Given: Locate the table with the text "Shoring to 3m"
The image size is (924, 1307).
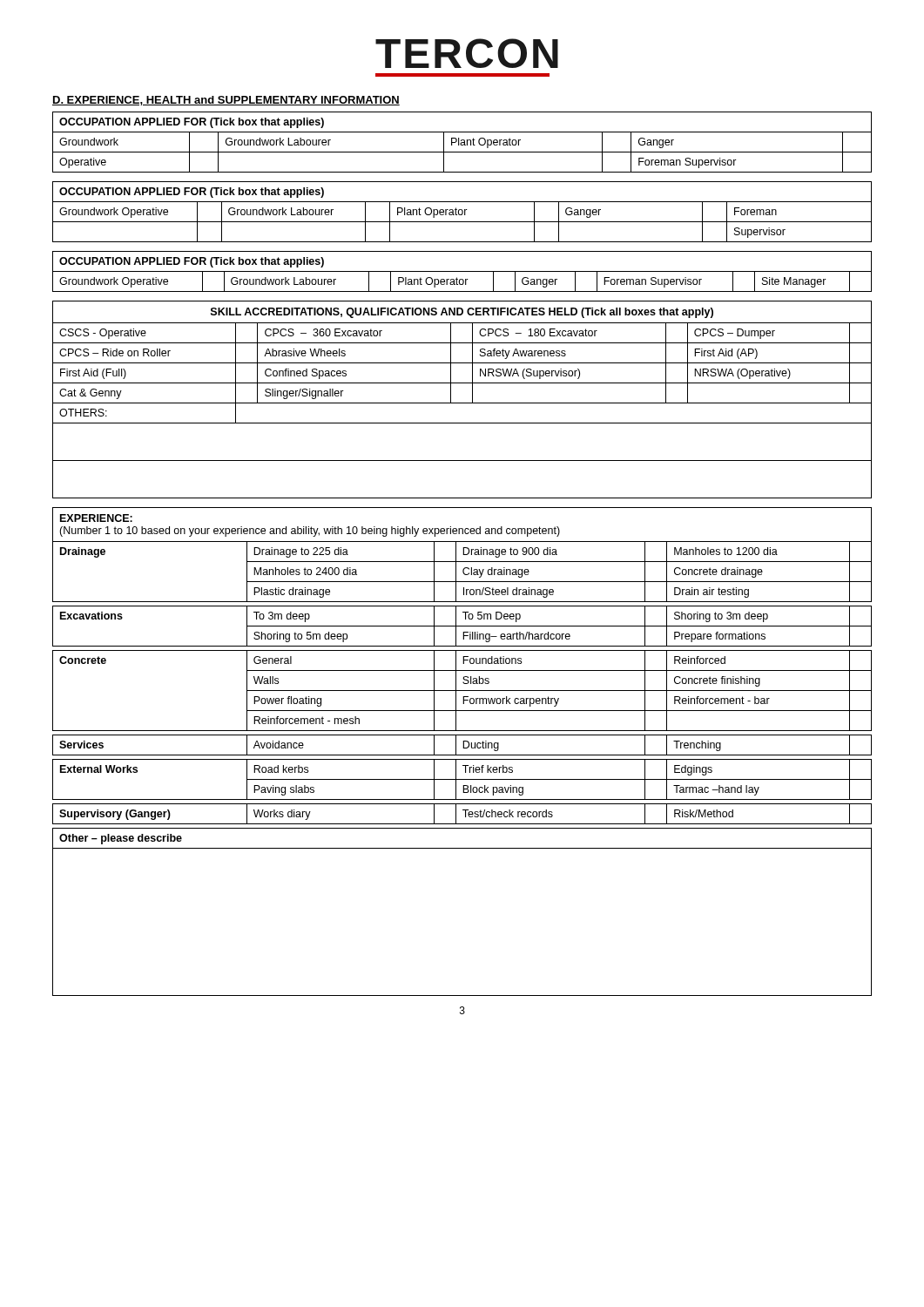Looking at the screenshot, I should pos(462,752).
